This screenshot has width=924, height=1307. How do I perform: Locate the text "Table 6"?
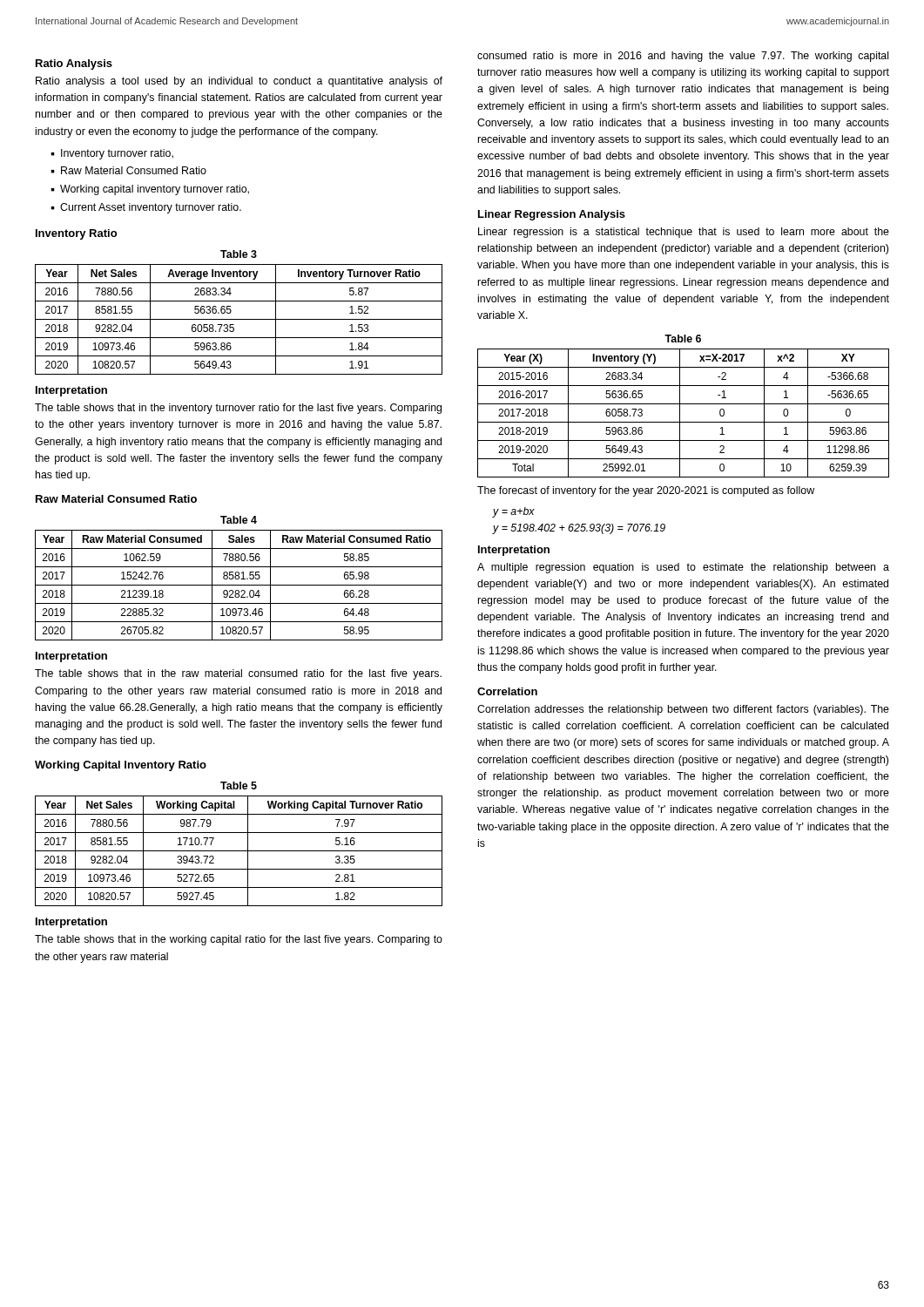pyautogui.click(x=683, y=339)
